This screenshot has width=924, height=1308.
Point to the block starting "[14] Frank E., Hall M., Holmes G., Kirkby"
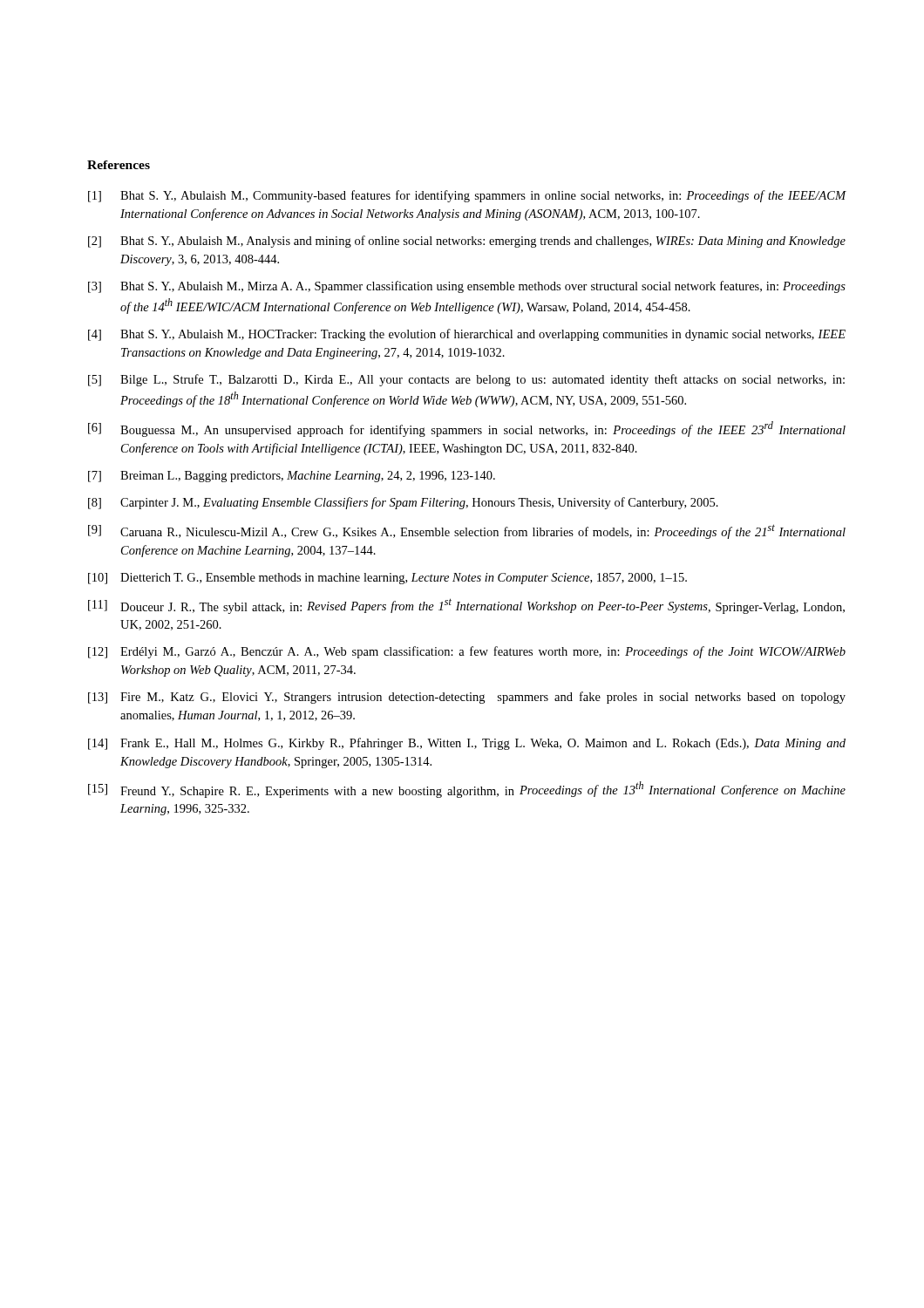tap(466, 752)
